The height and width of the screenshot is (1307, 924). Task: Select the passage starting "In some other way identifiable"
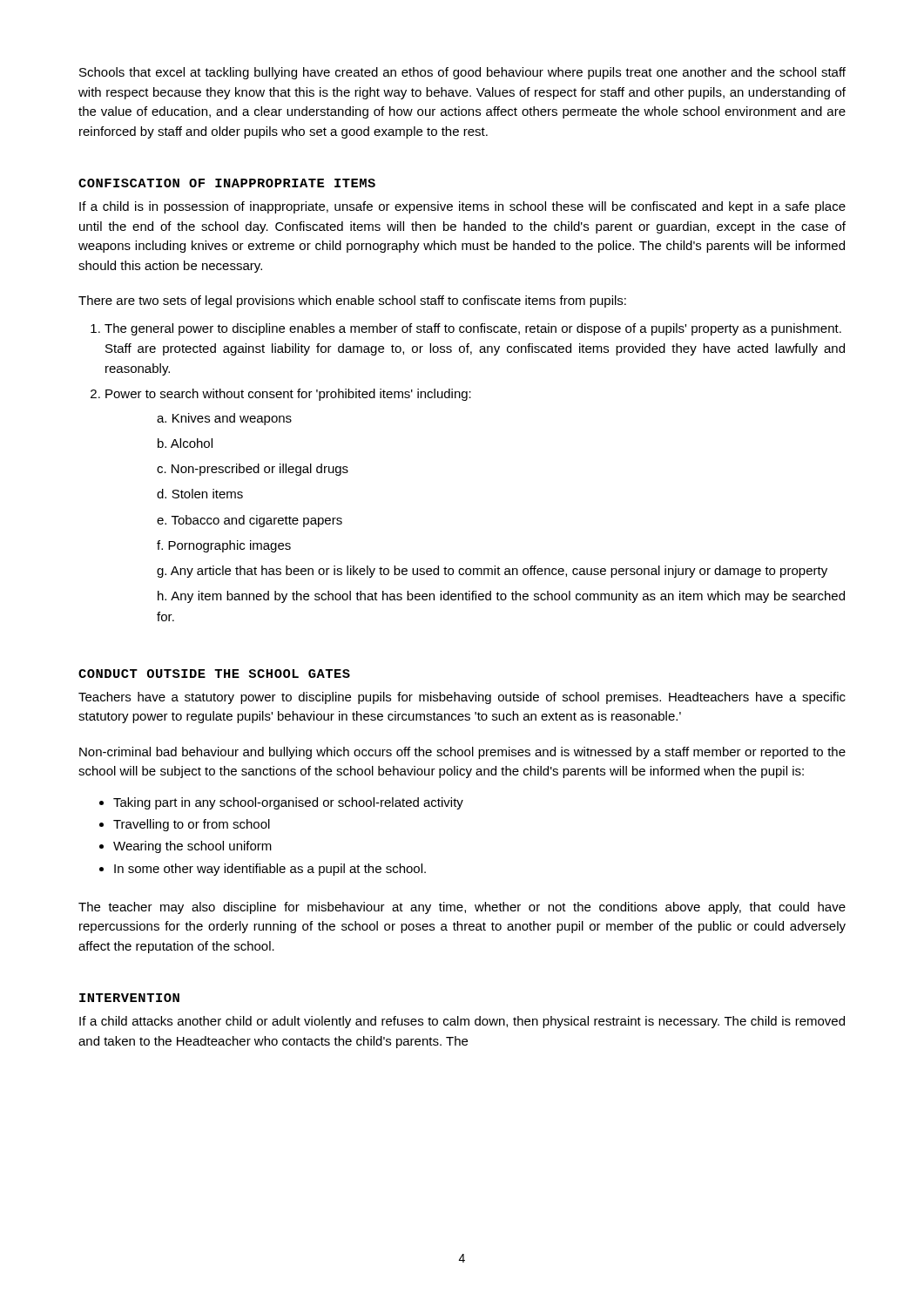click(x=270, y=870)
